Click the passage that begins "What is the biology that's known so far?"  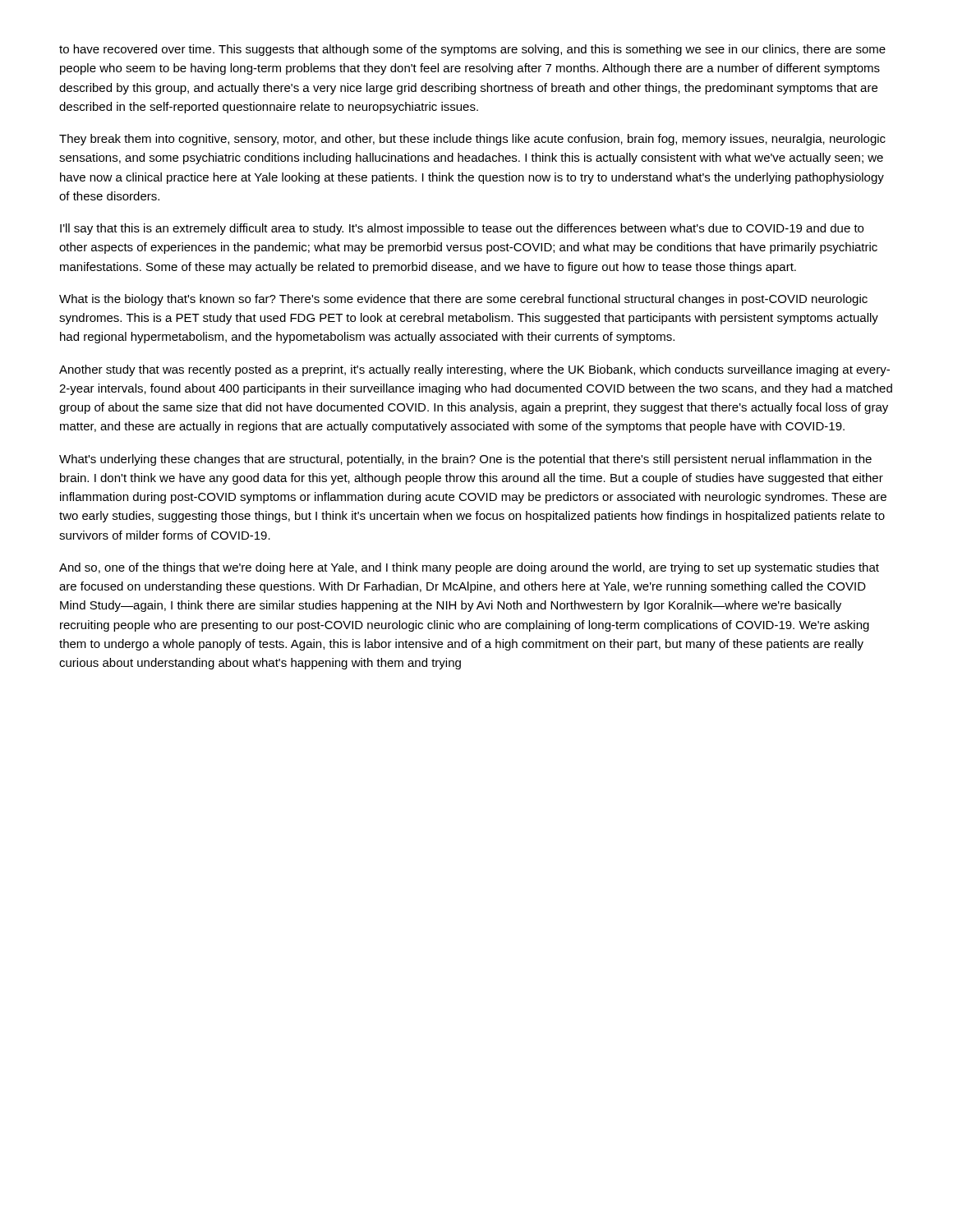469,317
